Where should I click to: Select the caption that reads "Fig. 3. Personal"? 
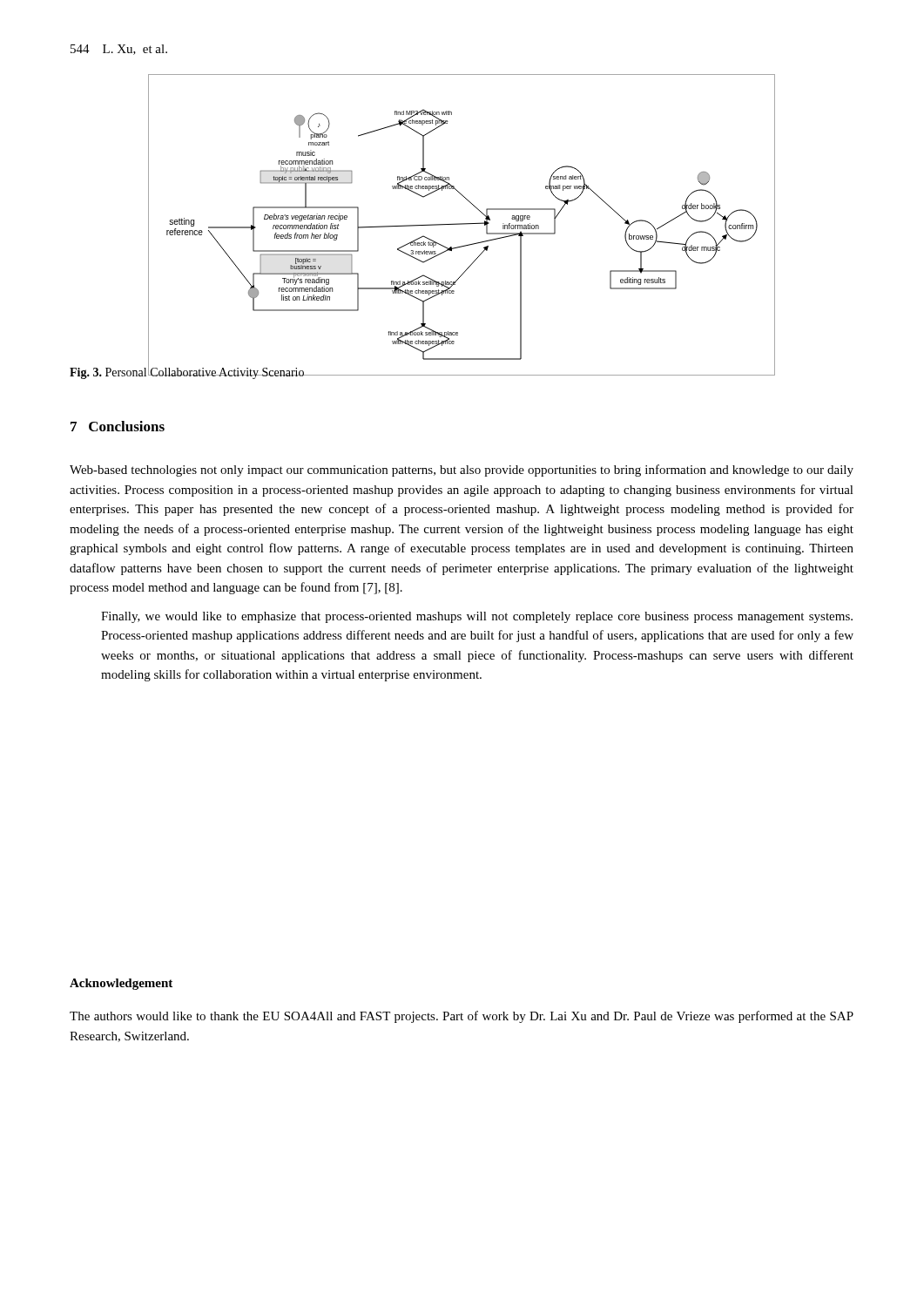(187, 372)
